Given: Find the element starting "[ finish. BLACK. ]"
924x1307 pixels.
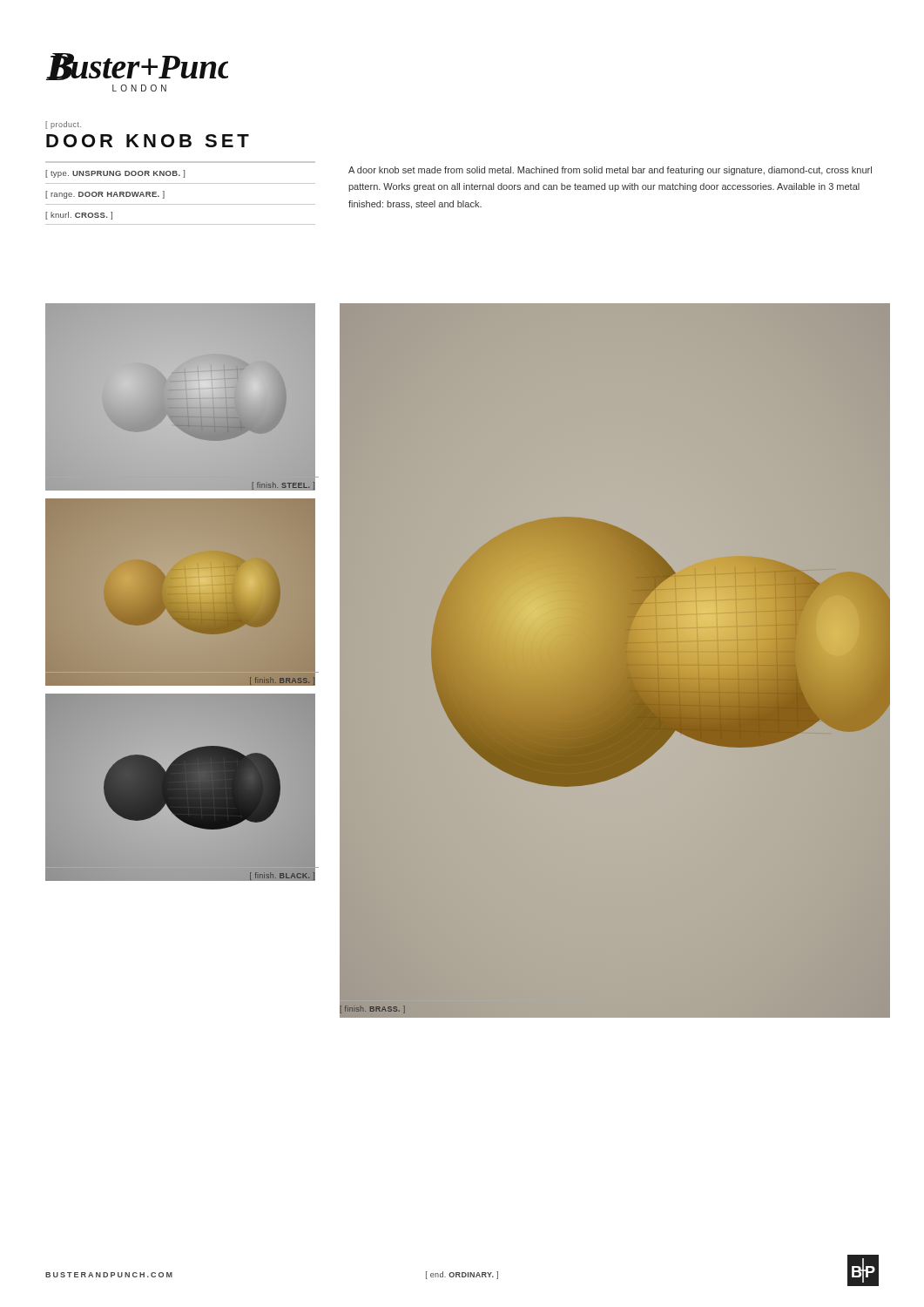Looking at the screenshot, I should (x=282, y=876).
